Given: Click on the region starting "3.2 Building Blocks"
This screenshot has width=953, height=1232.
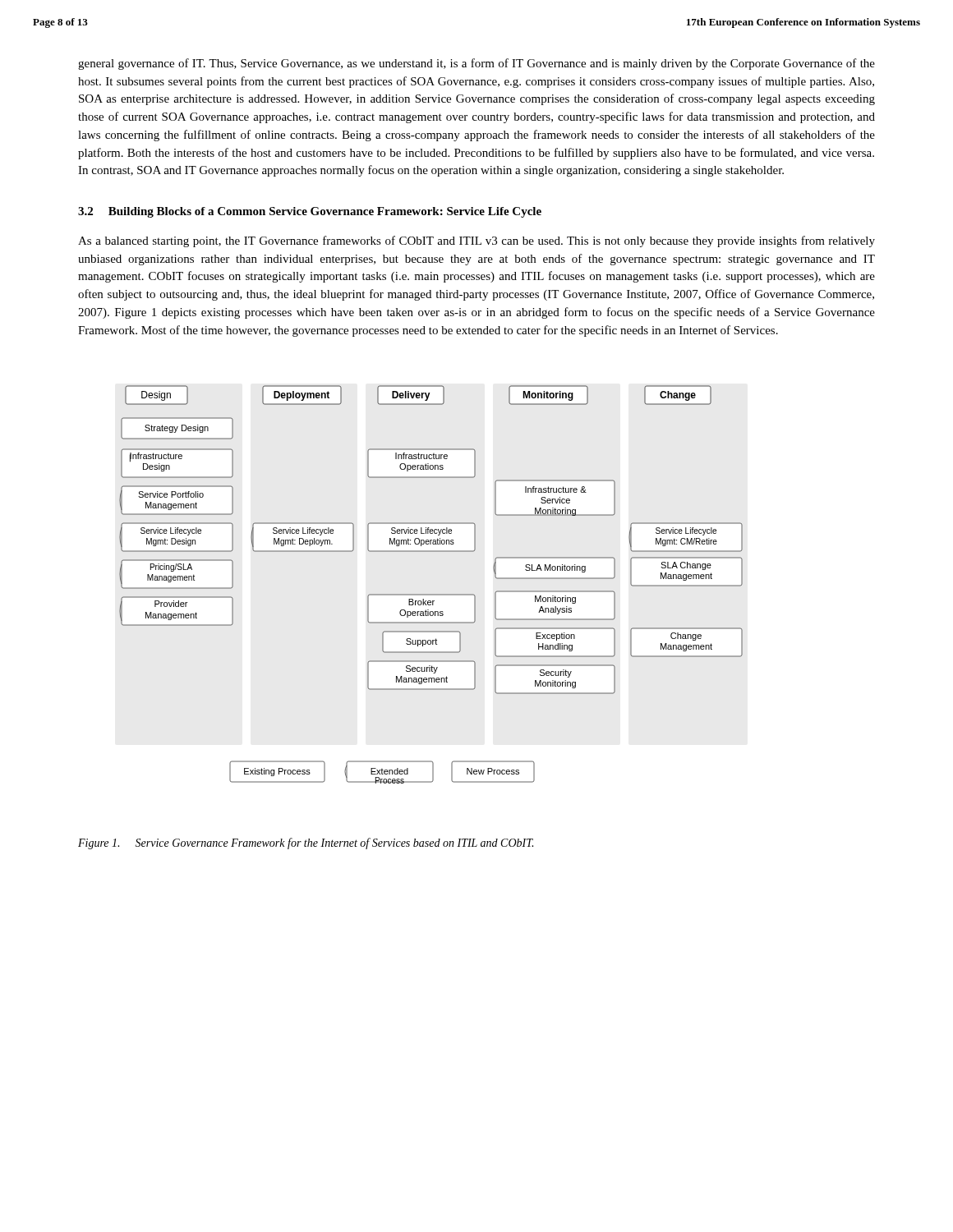Looking at the screenshot, I should 310,212.
